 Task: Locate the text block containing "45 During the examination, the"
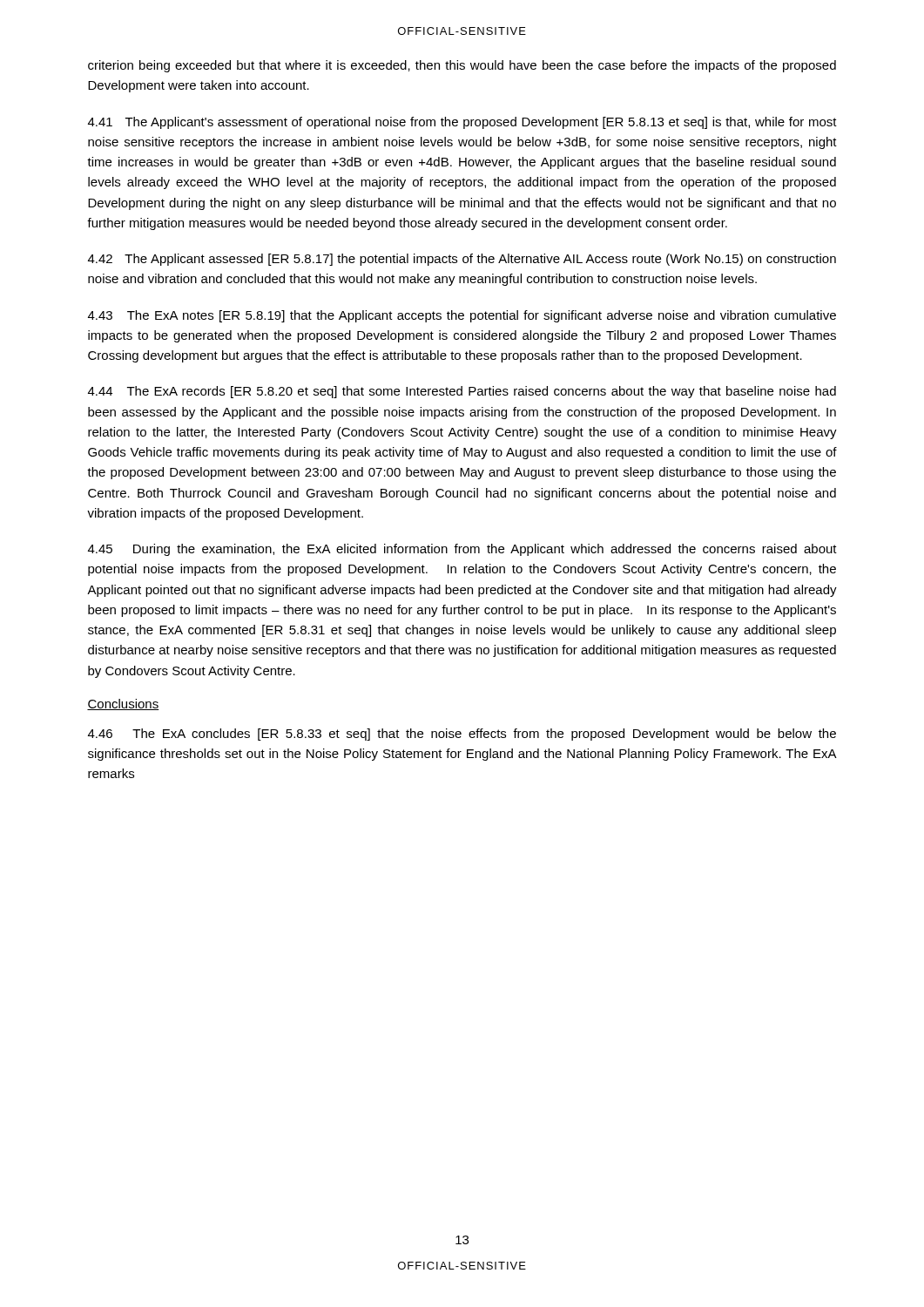462,609
